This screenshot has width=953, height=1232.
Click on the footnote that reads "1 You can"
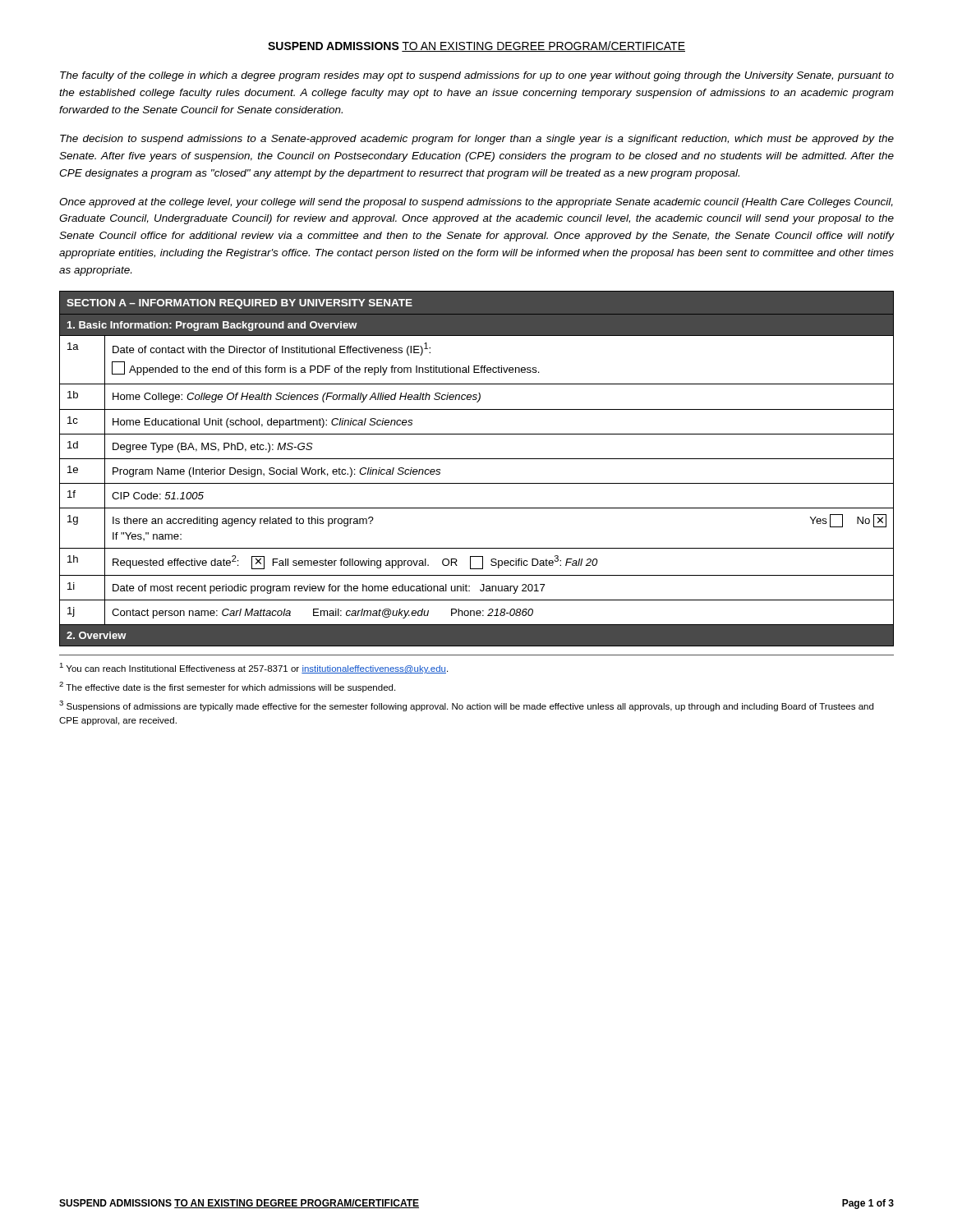[254, 667]
